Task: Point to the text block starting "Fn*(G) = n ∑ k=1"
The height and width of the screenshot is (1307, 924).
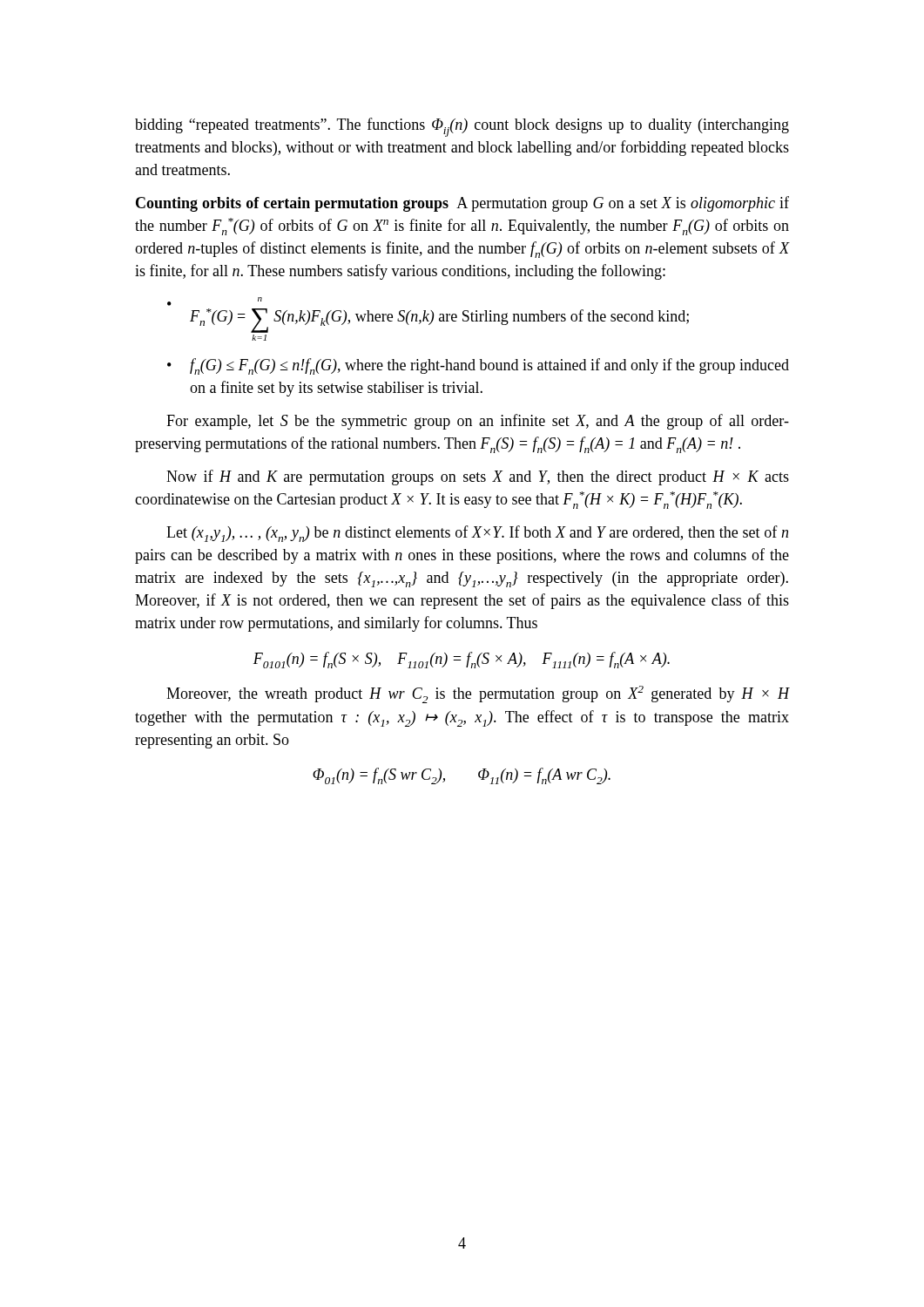Action: coord(440,318)
